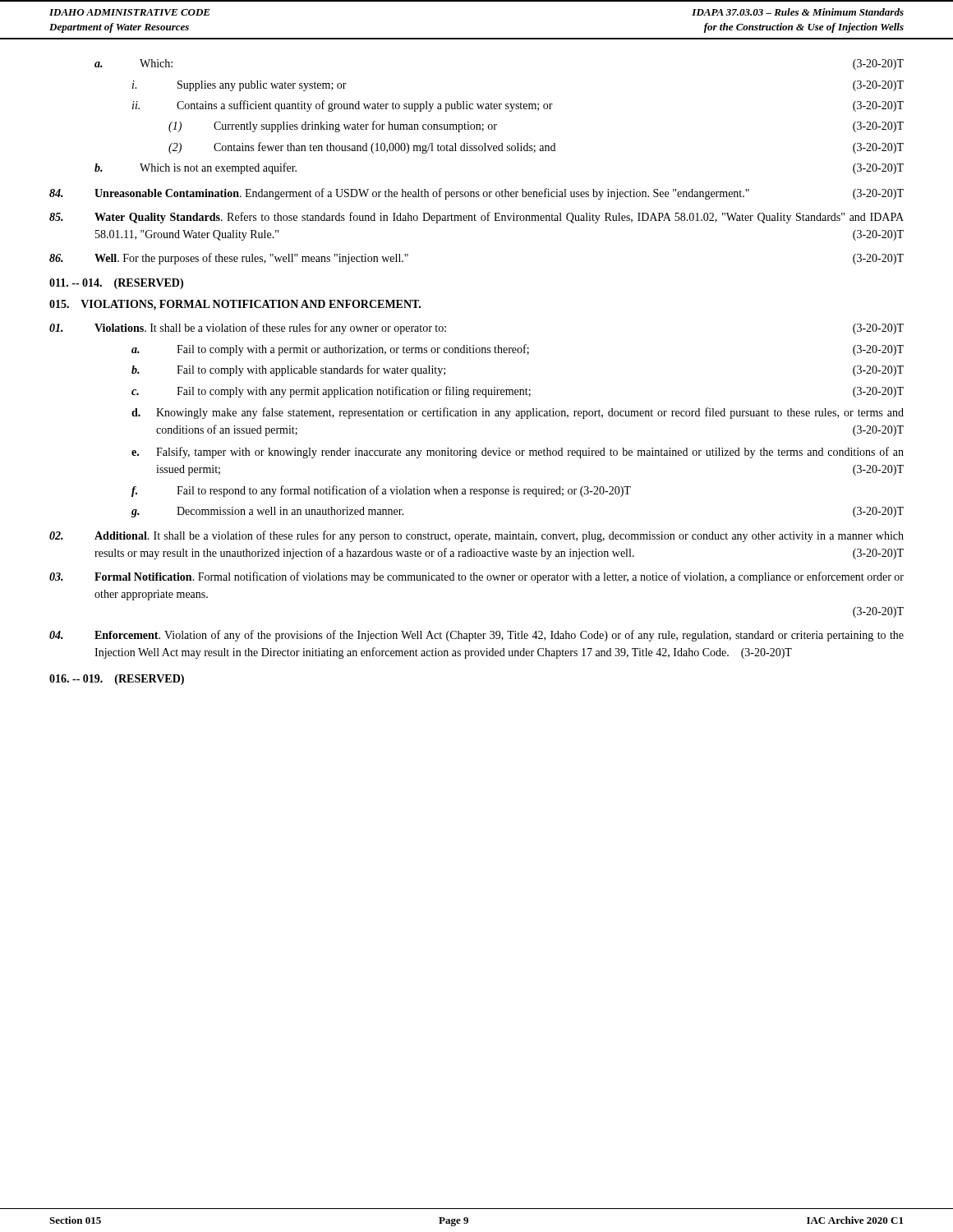Select the text block that says "Enforcement. Violation of any of the provisions of"

[476, 644]
